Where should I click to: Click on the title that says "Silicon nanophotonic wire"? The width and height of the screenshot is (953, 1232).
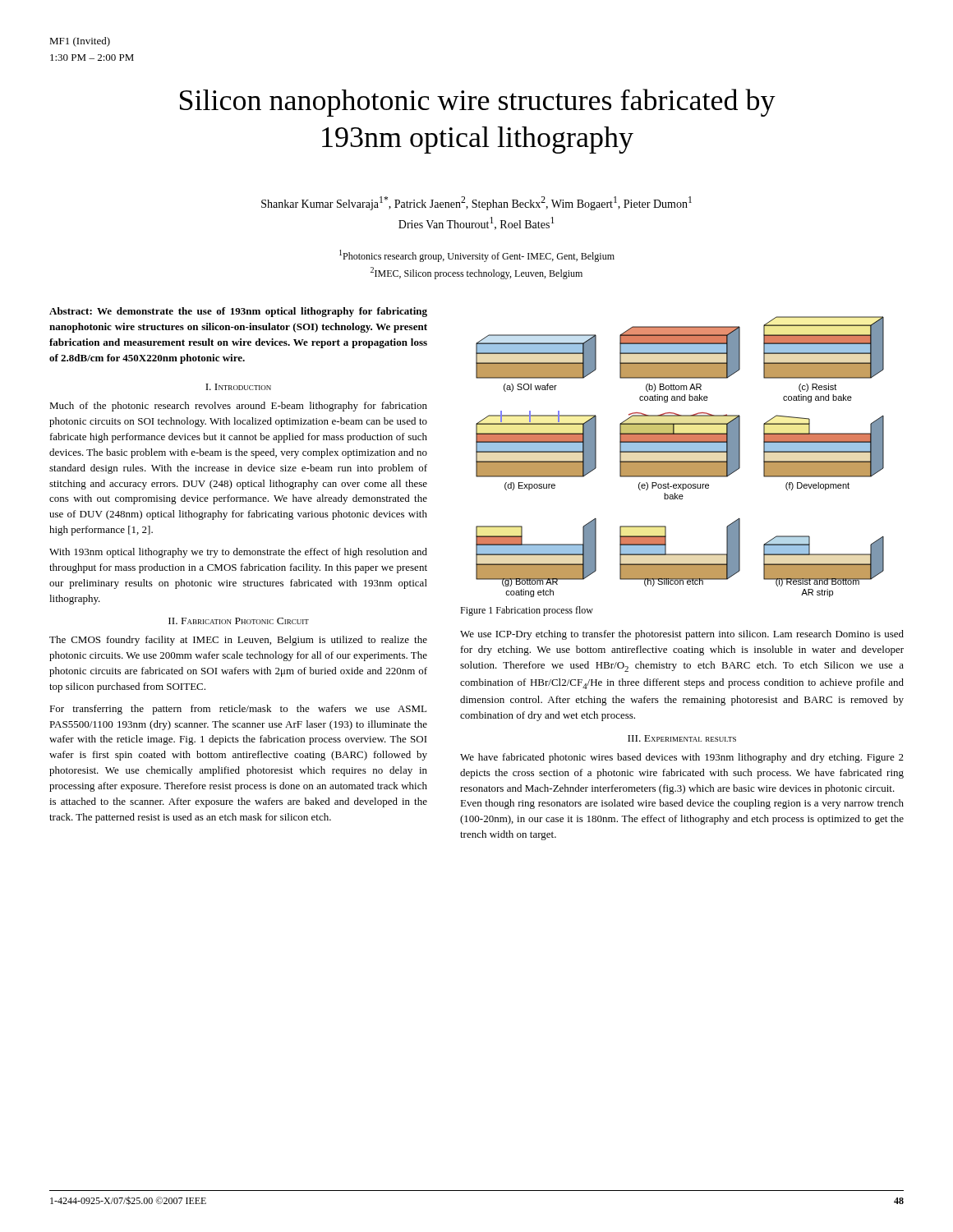tap(476, 119)
